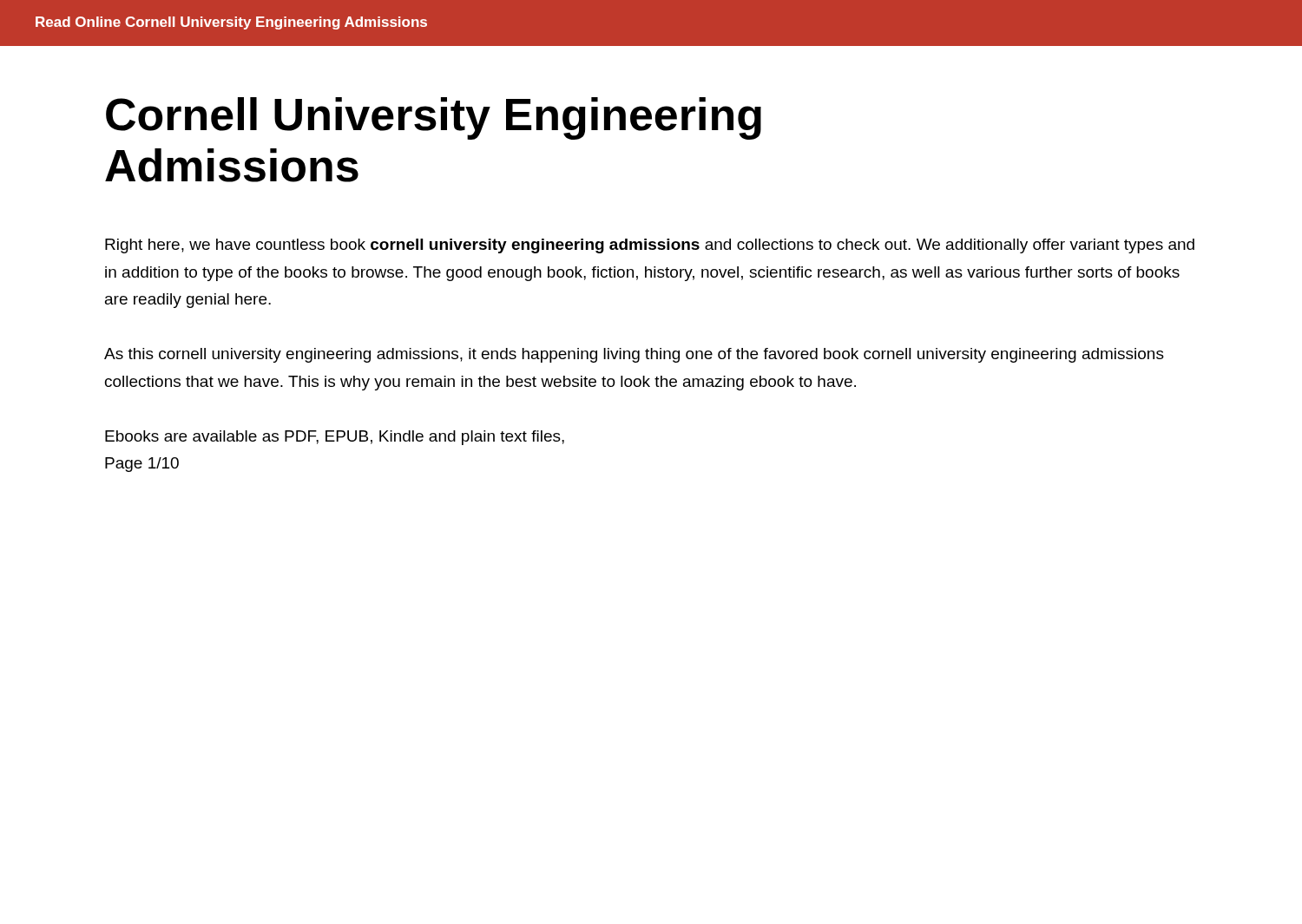Select the region starting "Right here, we have countless book cornell university"
This screenshot has height=924, width=1302.
tap(650, 272)
